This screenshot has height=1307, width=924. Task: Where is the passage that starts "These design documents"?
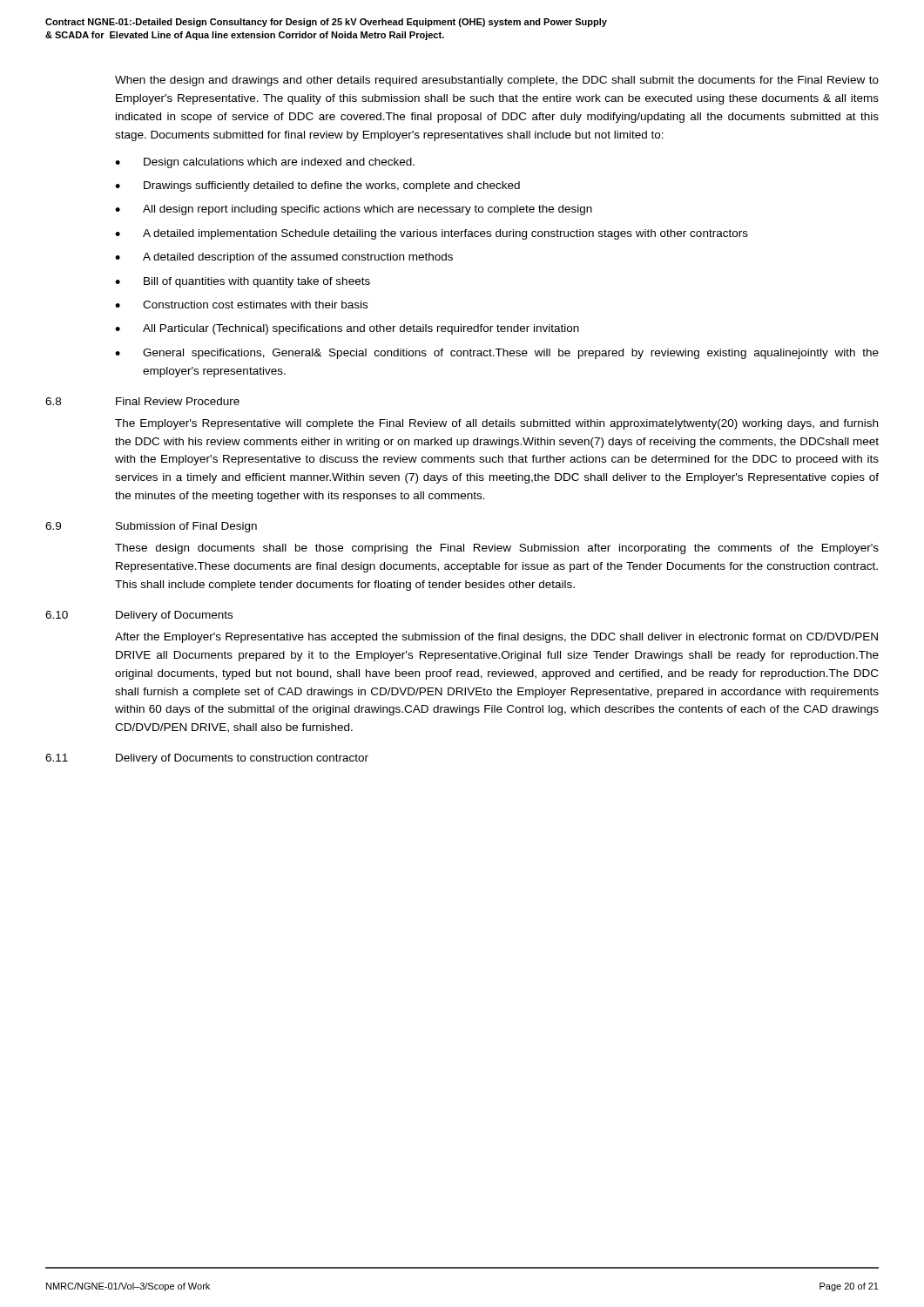(497, 566)
